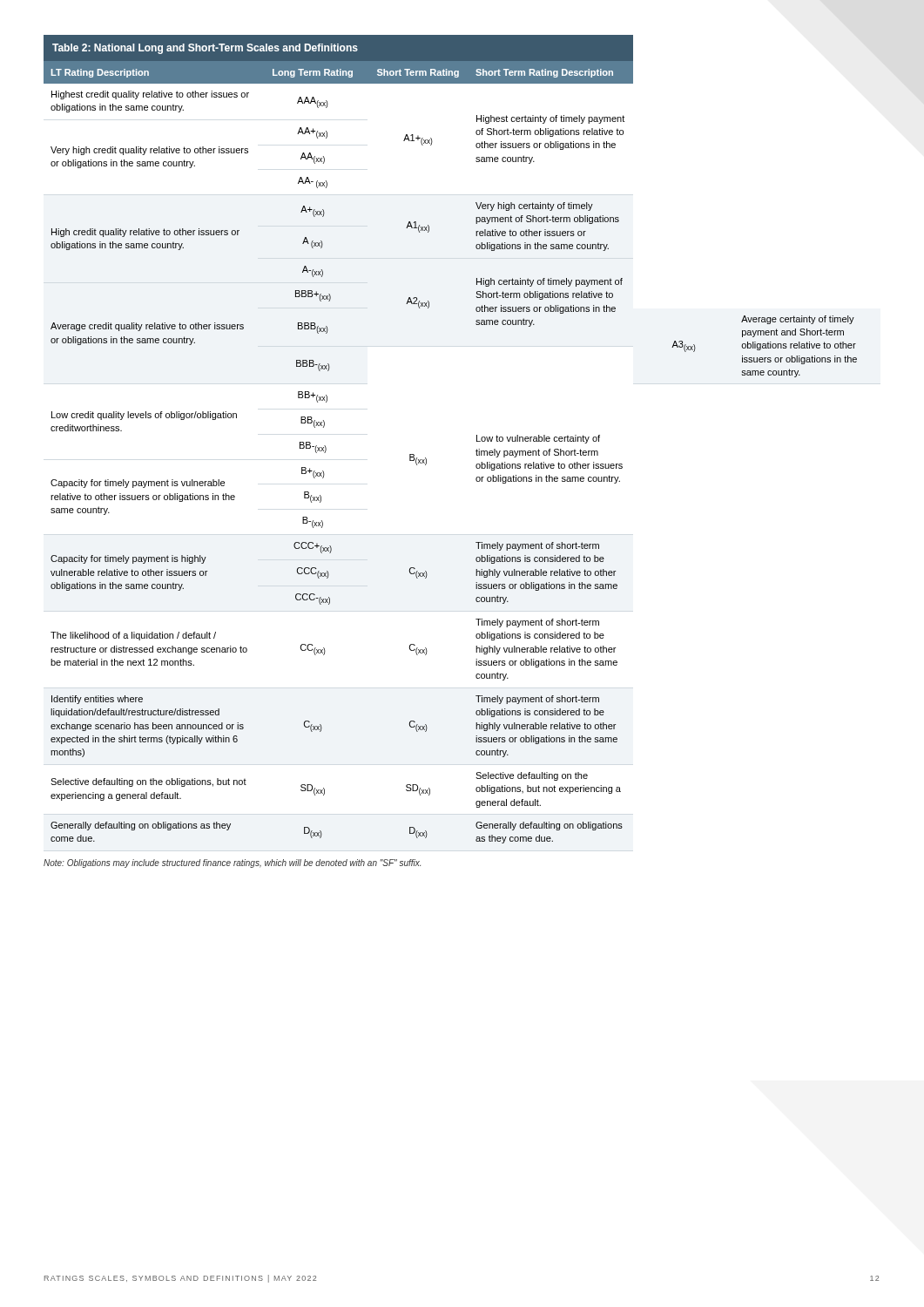The width and height of the screenshot is (924, 1307).
Task: Locate the table with the text "B- (xx)"
Action: pyautogui.click(x=462, y=451)
